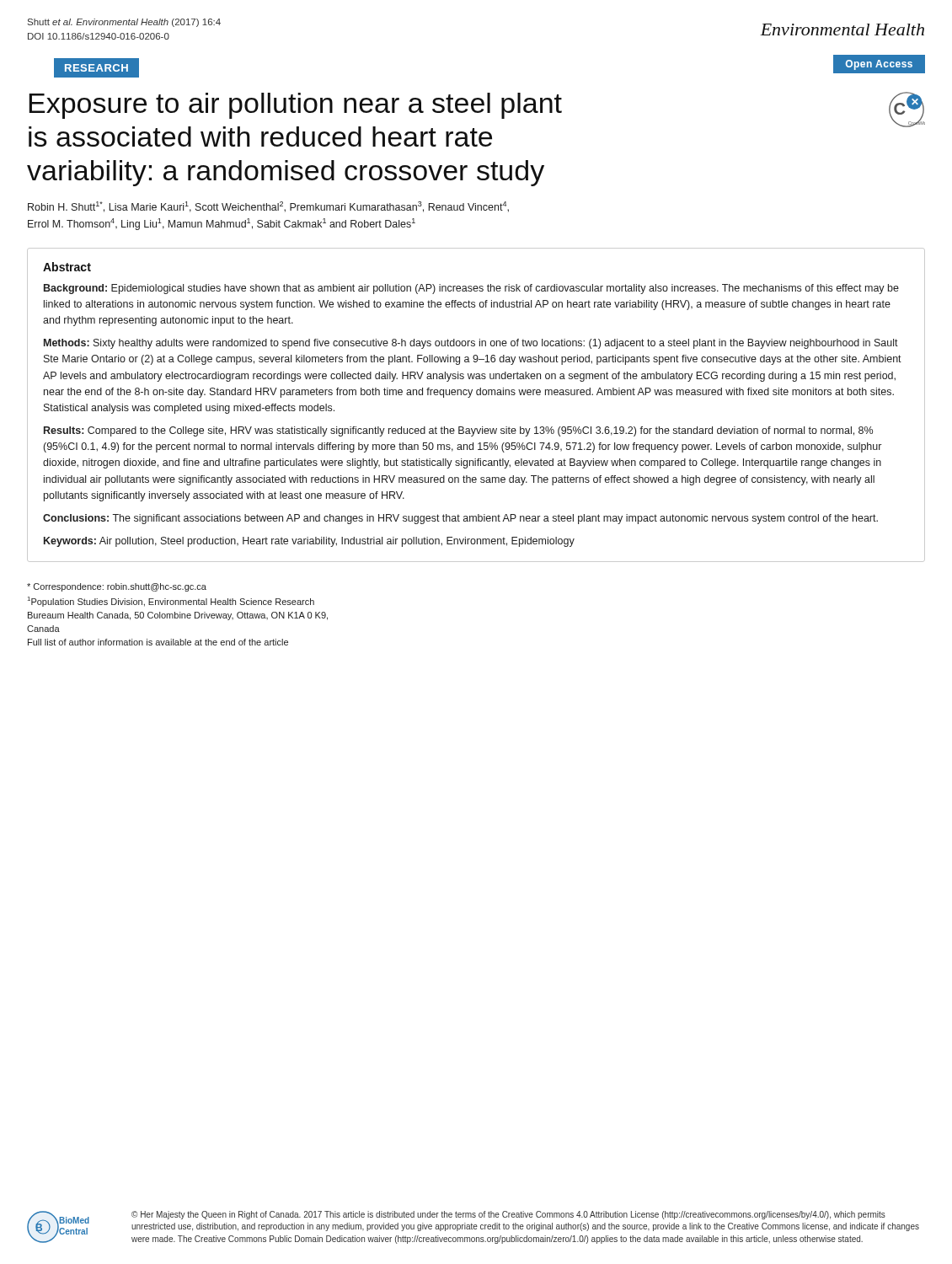Find the block on this page that starts "Correspondence: robin.shutt@hc-sc.gc.ca 1Population Studies Division, Environmental"
Viewport: 952px width, 1264px height.
pos(178,614)
